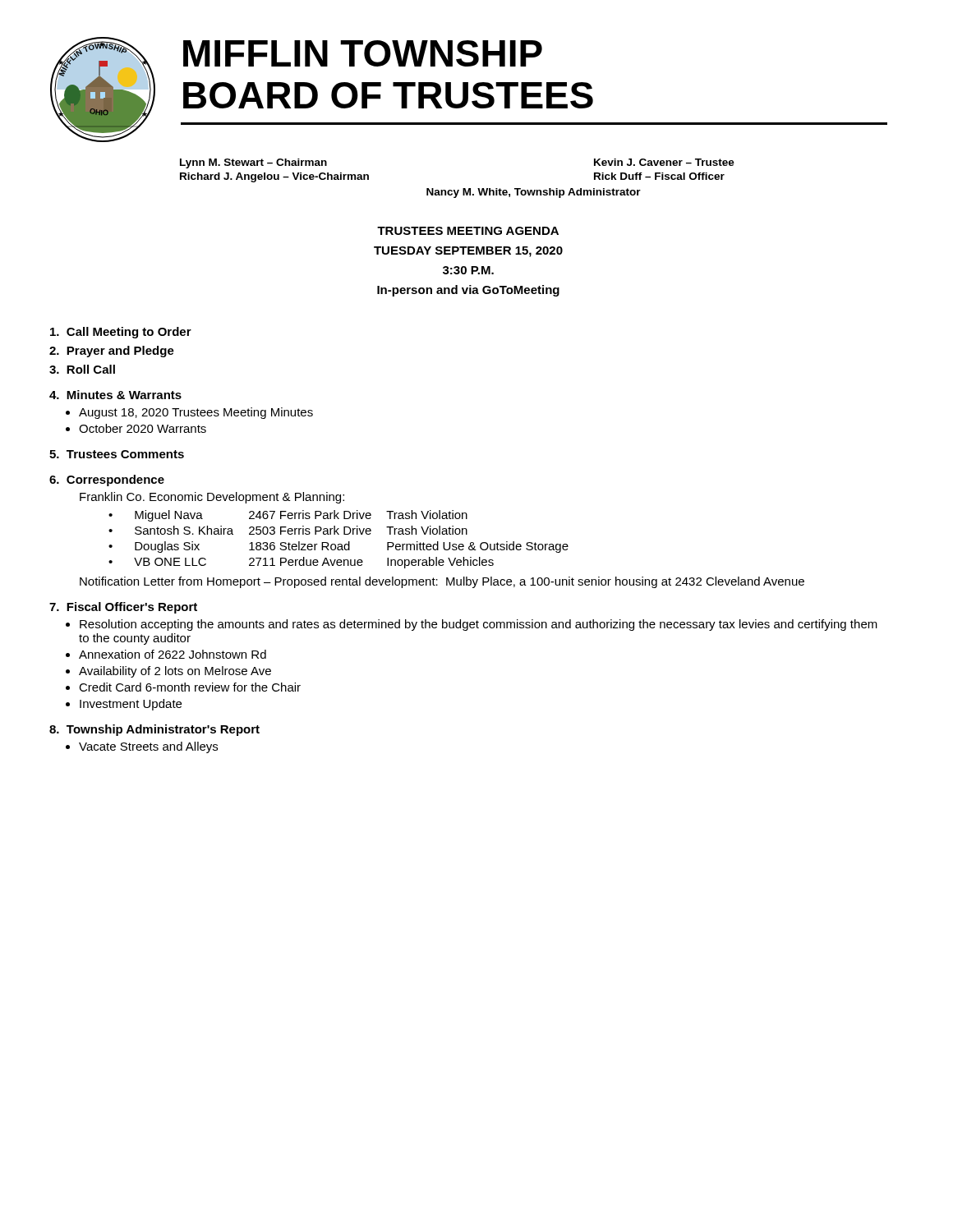Locate the logo
Viewport: 953px width, 1232px height.
(107, 91)
